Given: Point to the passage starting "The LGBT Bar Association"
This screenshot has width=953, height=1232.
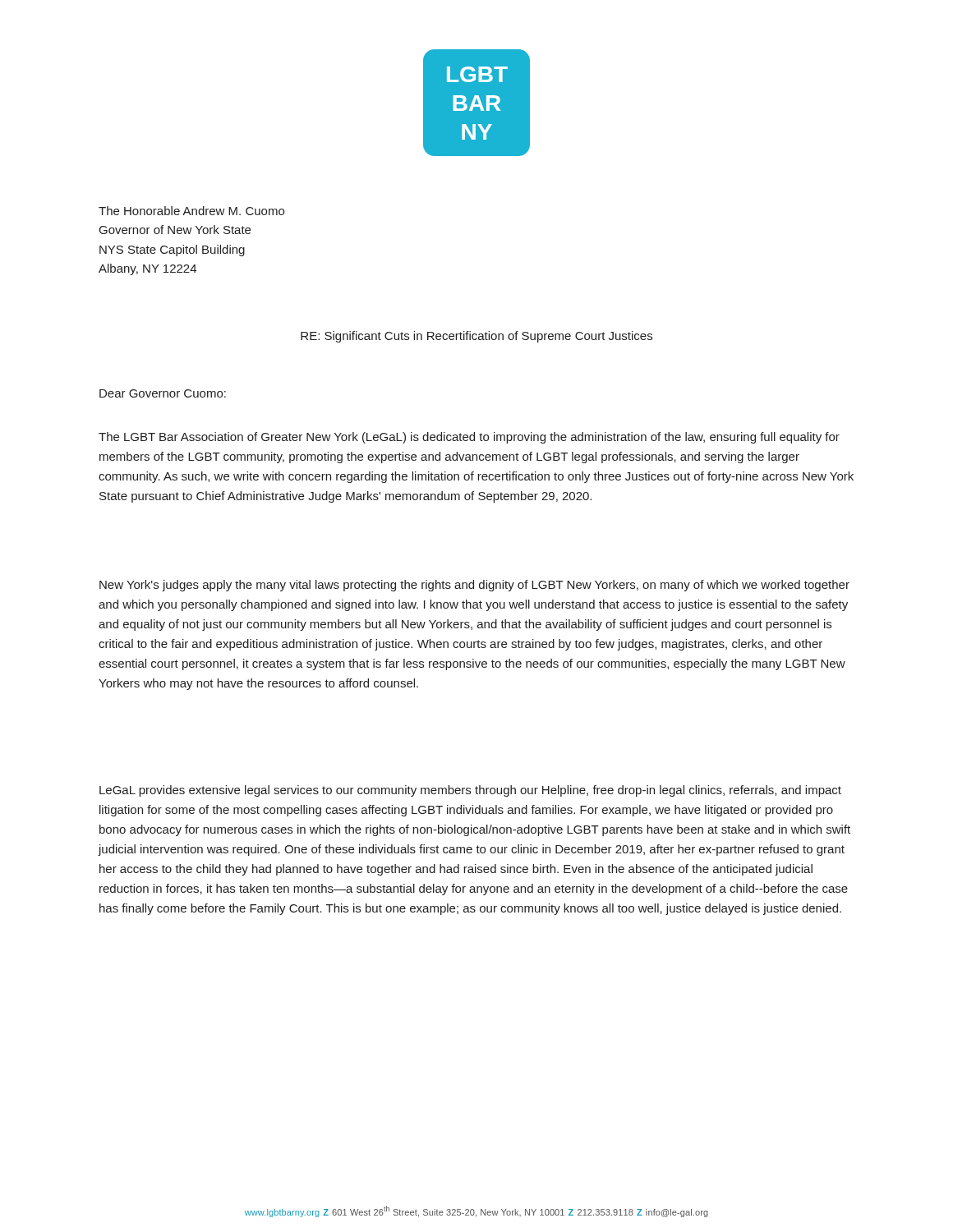Looking at the screenshot, I should (x=476, y=466).
